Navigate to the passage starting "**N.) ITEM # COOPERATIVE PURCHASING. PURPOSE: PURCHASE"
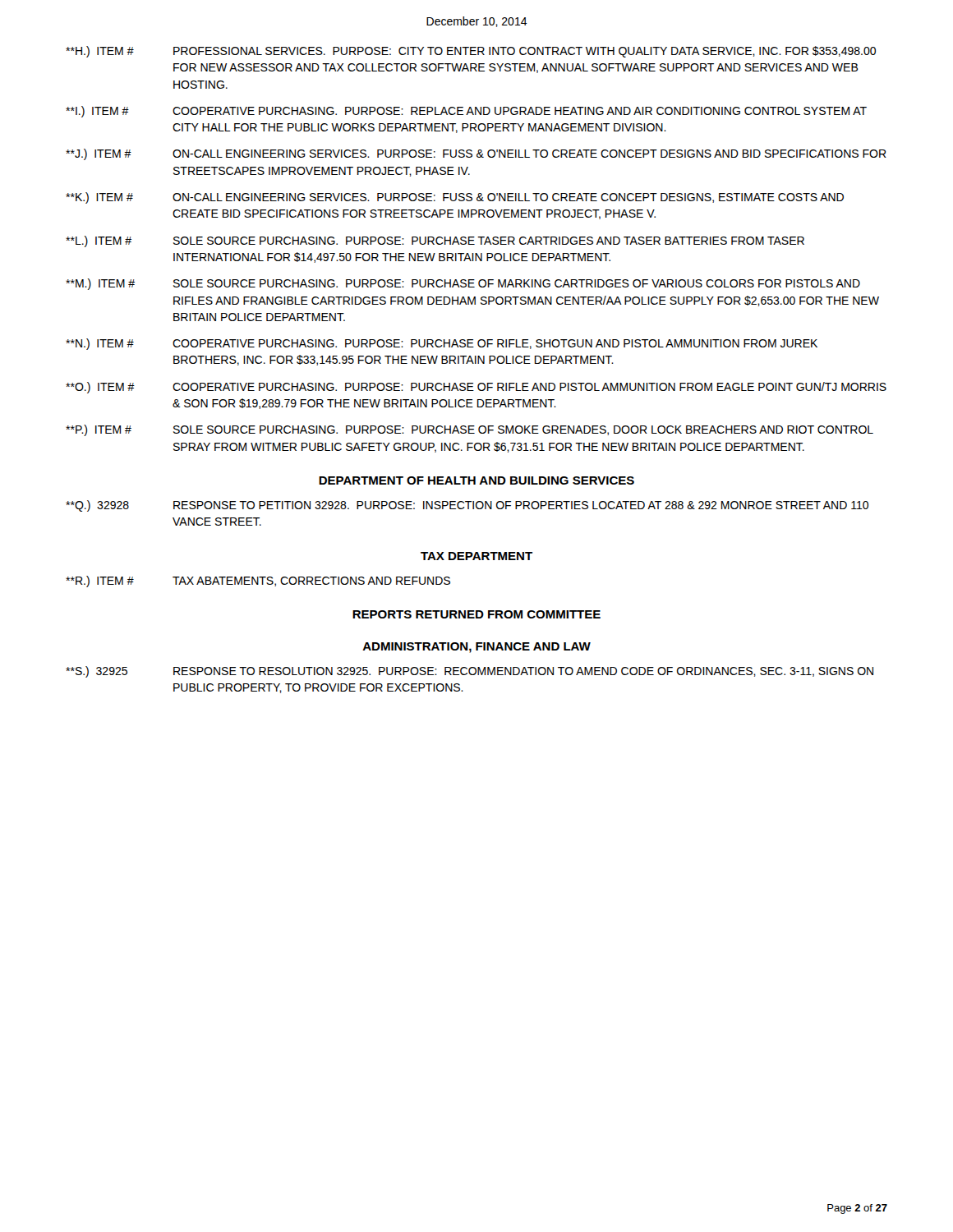The width and height of the screenshot is (953, 1232). pyautogui.click(x=476, y=352)
